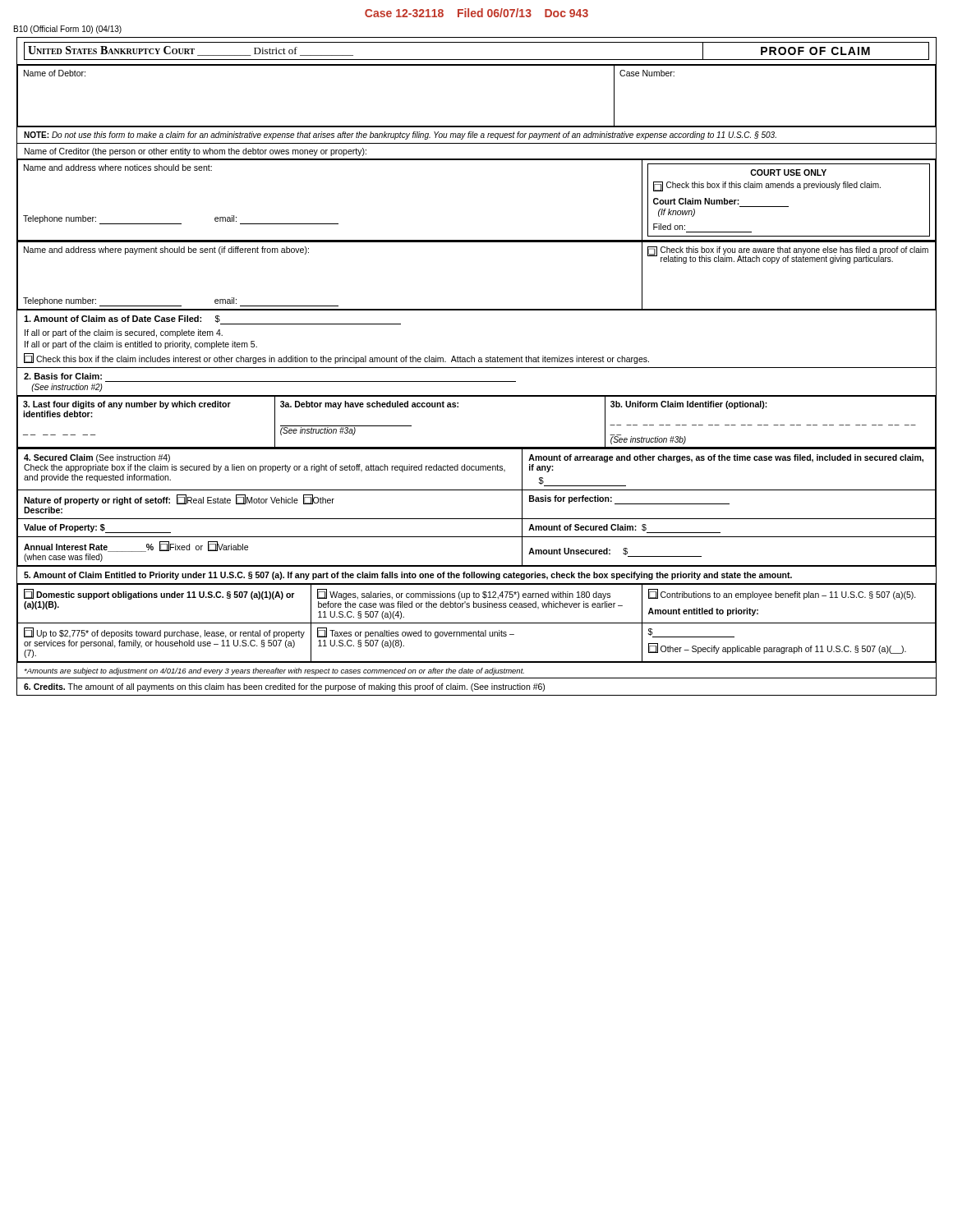Locate the region starting "Nature of property"
953x1232 pixels.
[x=270, y=504]
